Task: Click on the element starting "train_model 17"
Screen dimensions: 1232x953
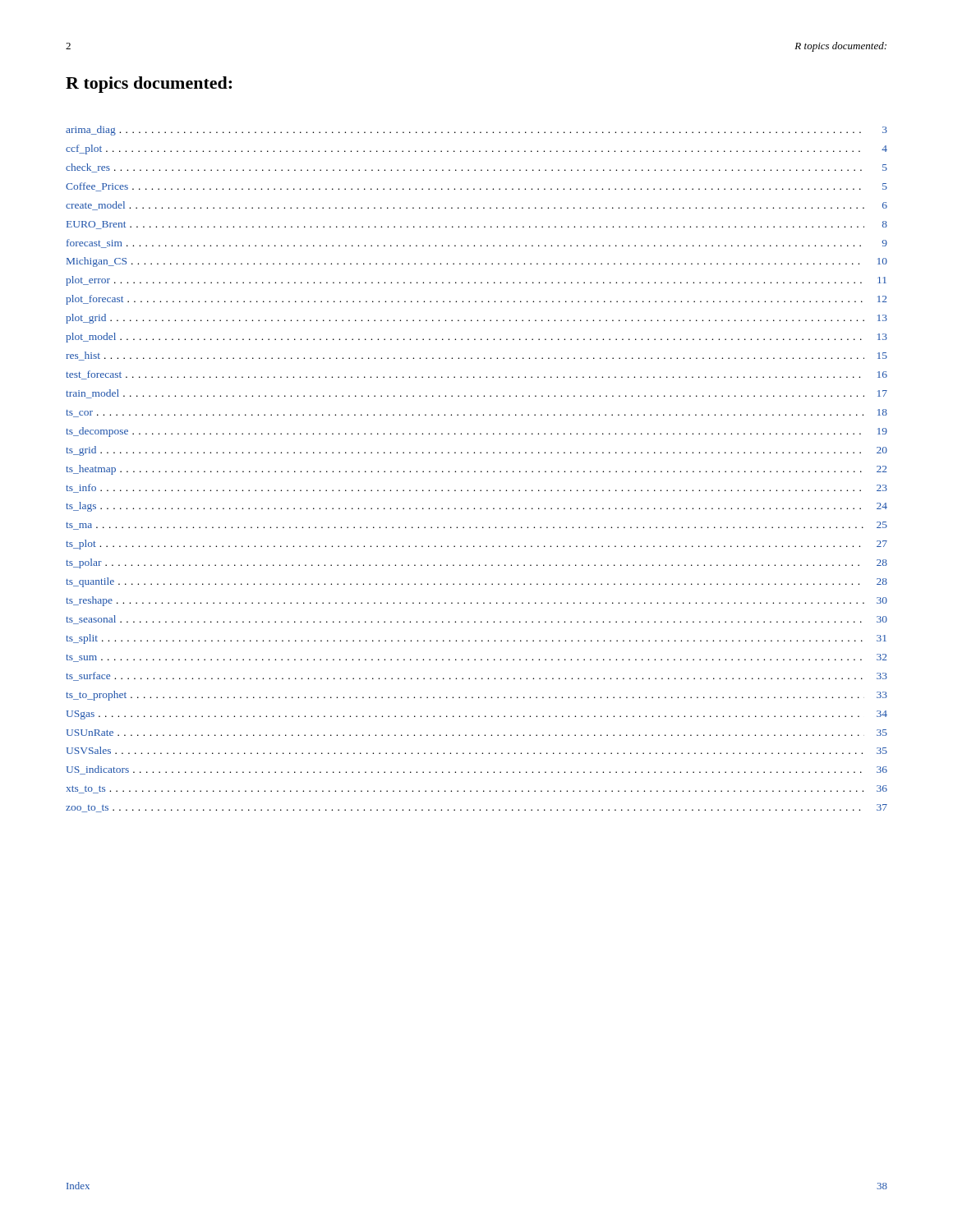Action: tap(476, 394)
